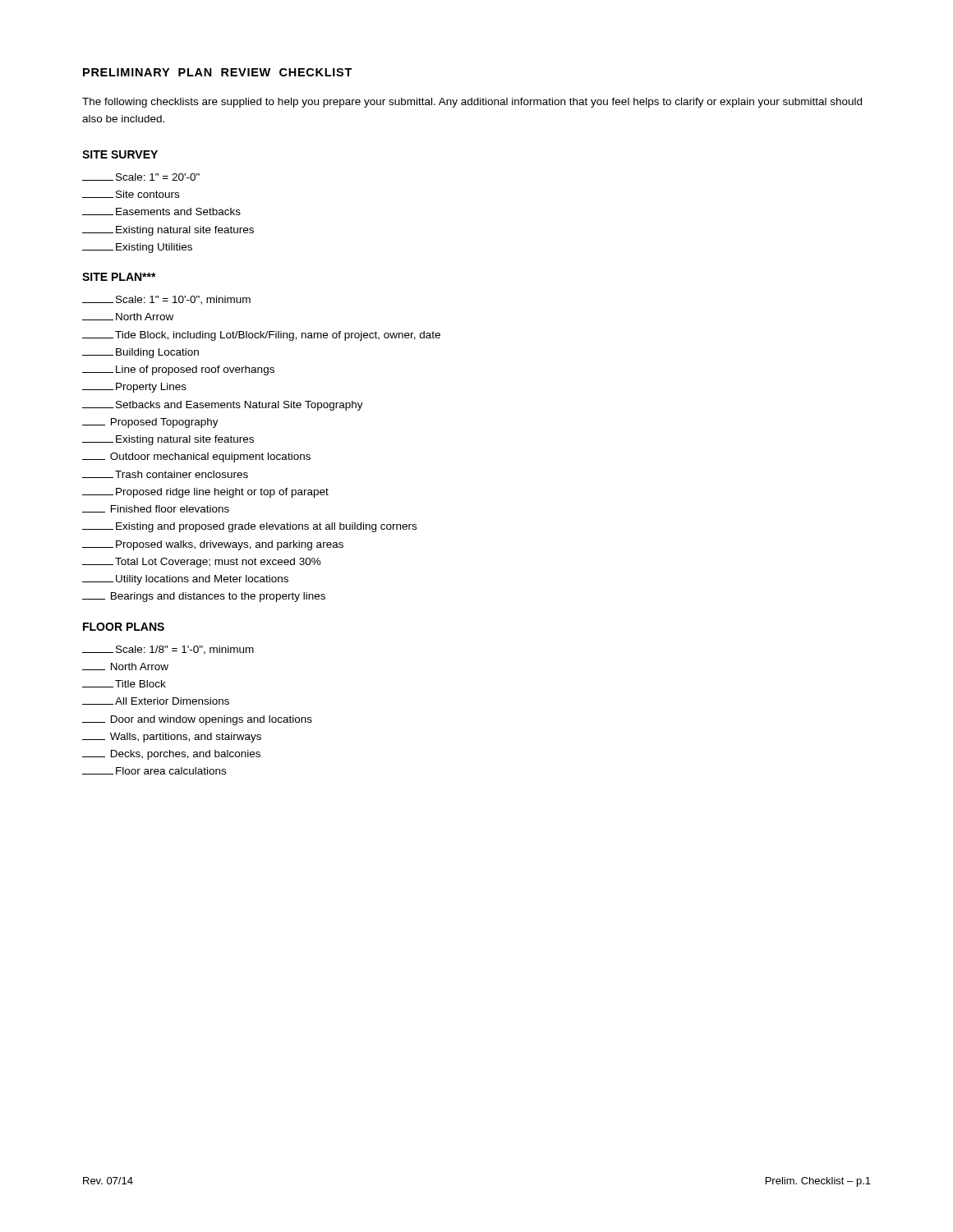Select the list item that says "Setbacks and Easements Natural Site Topography"
Screen dimensions: 1232x953
(223, 406)
